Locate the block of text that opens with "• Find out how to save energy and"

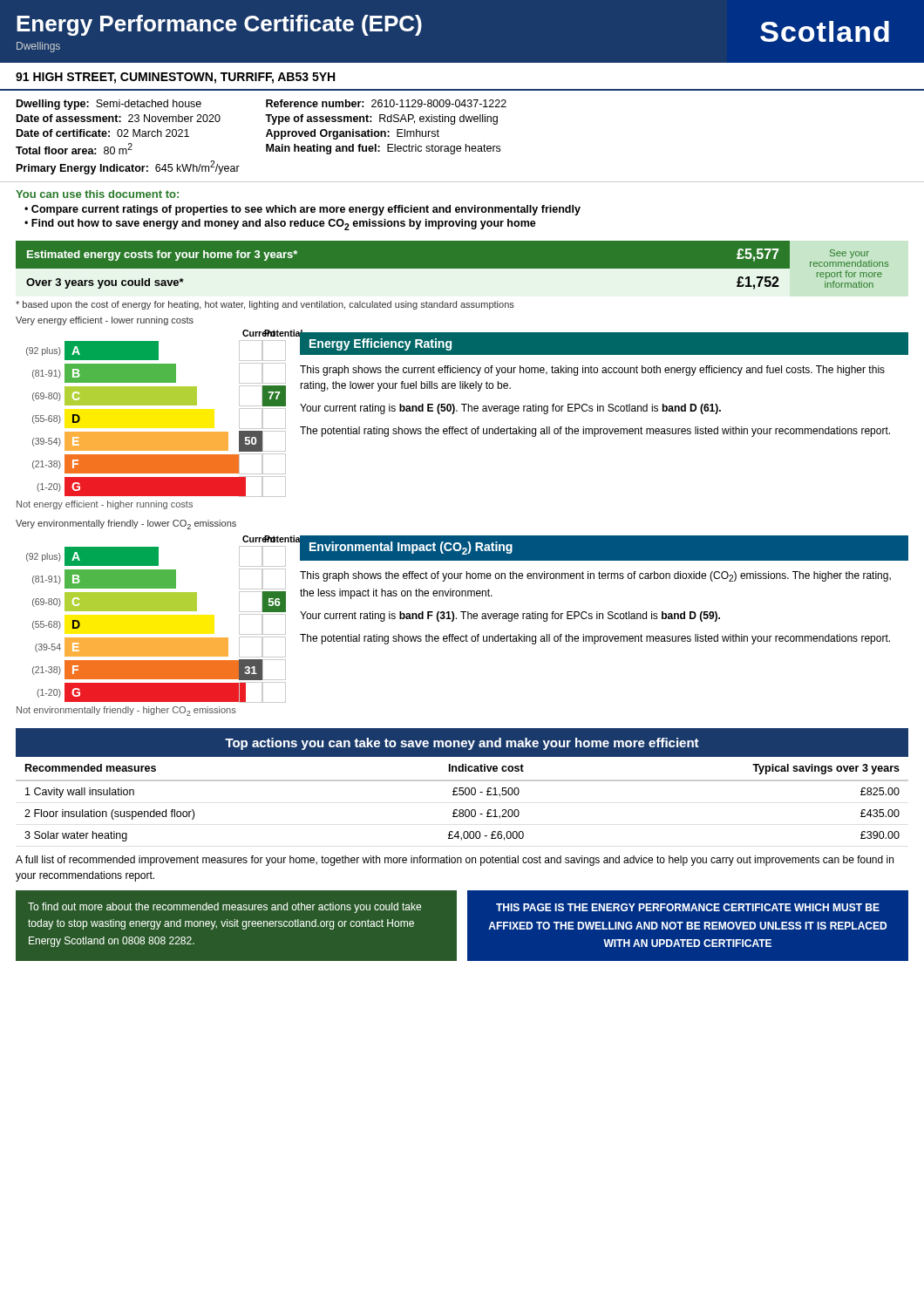280,225
